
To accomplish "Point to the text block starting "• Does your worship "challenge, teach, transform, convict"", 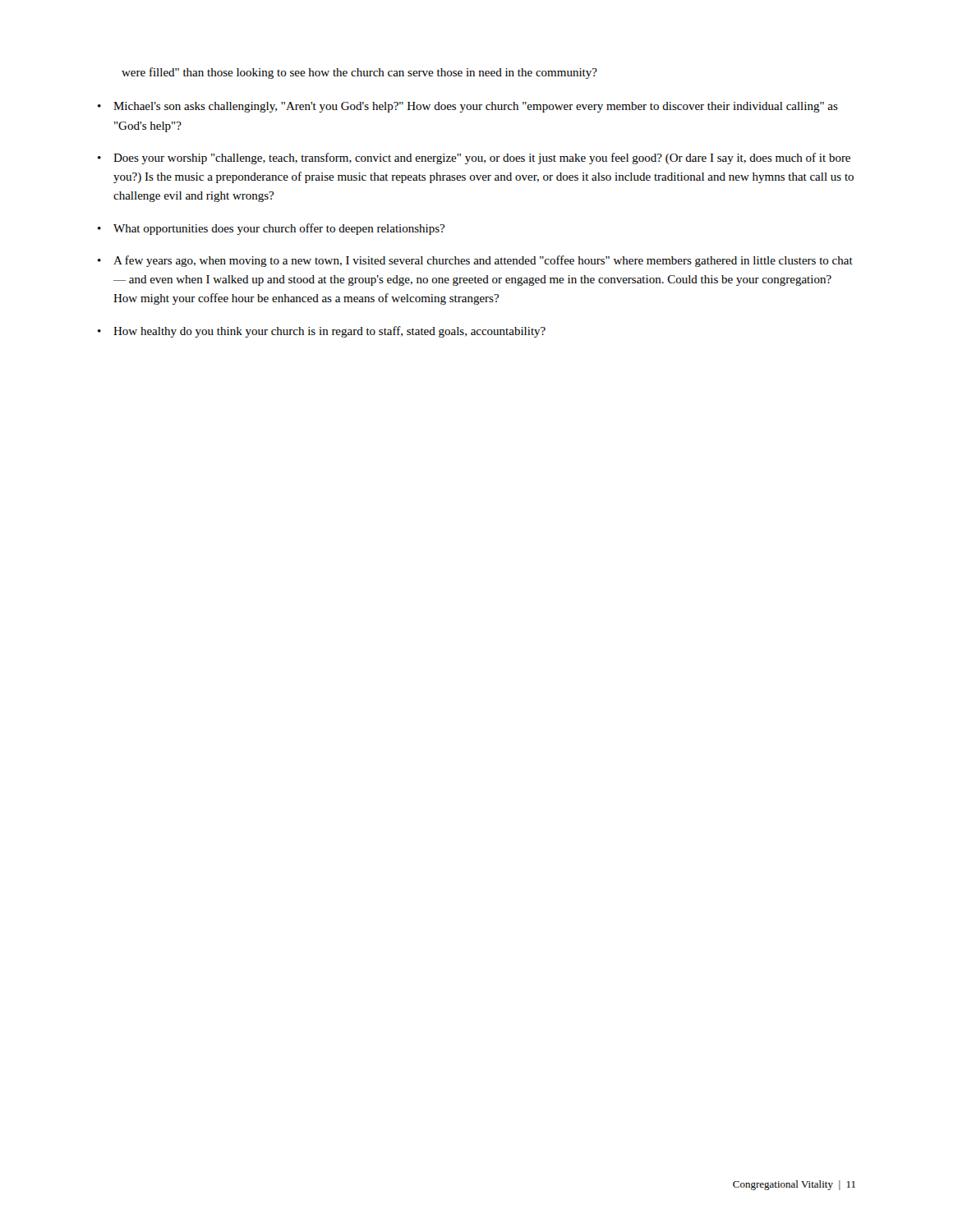I will tap(476, 177).
